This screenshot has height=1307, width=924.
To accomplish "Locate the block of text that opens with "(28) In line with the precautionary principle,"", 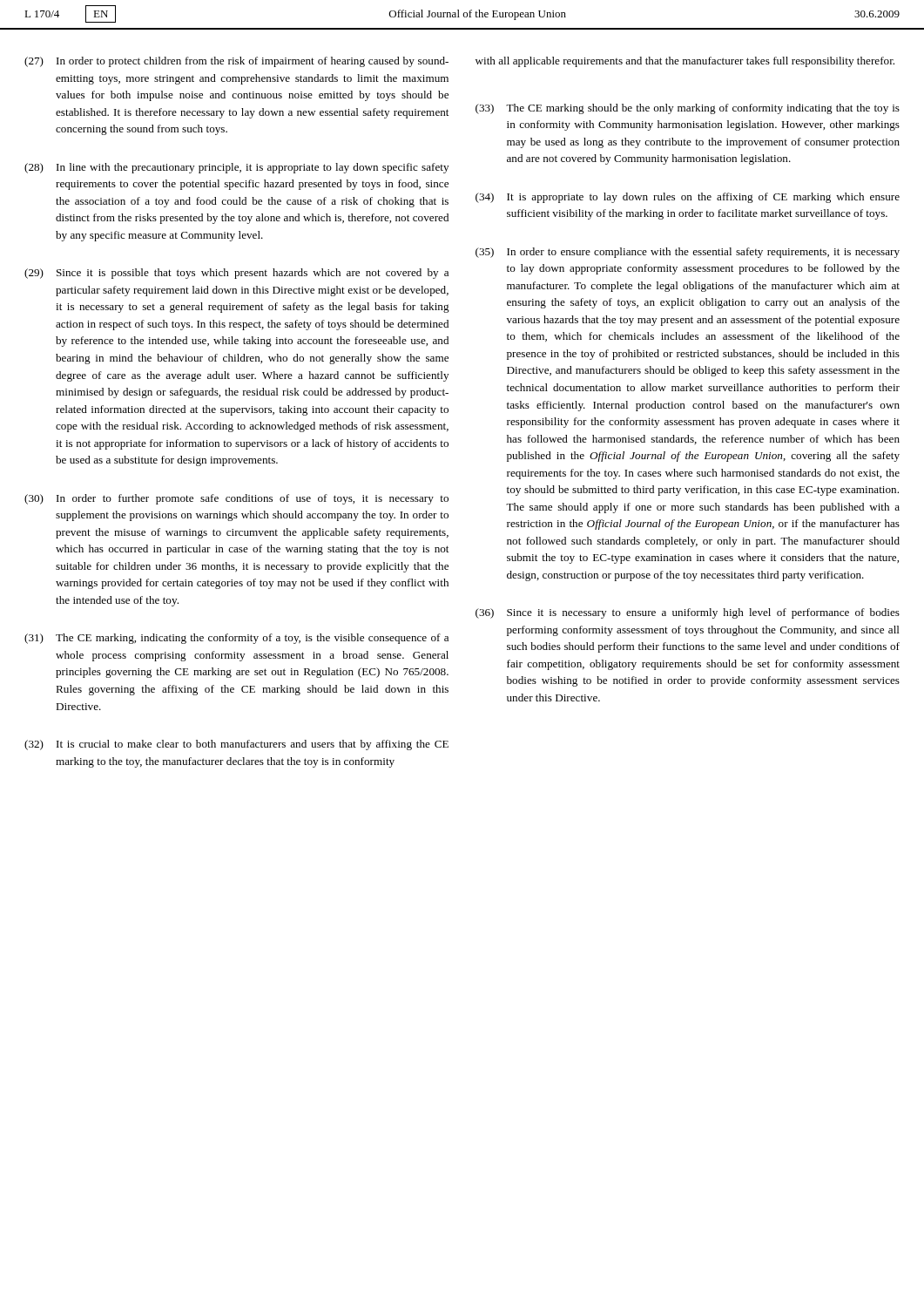I will tap(237, 201).
